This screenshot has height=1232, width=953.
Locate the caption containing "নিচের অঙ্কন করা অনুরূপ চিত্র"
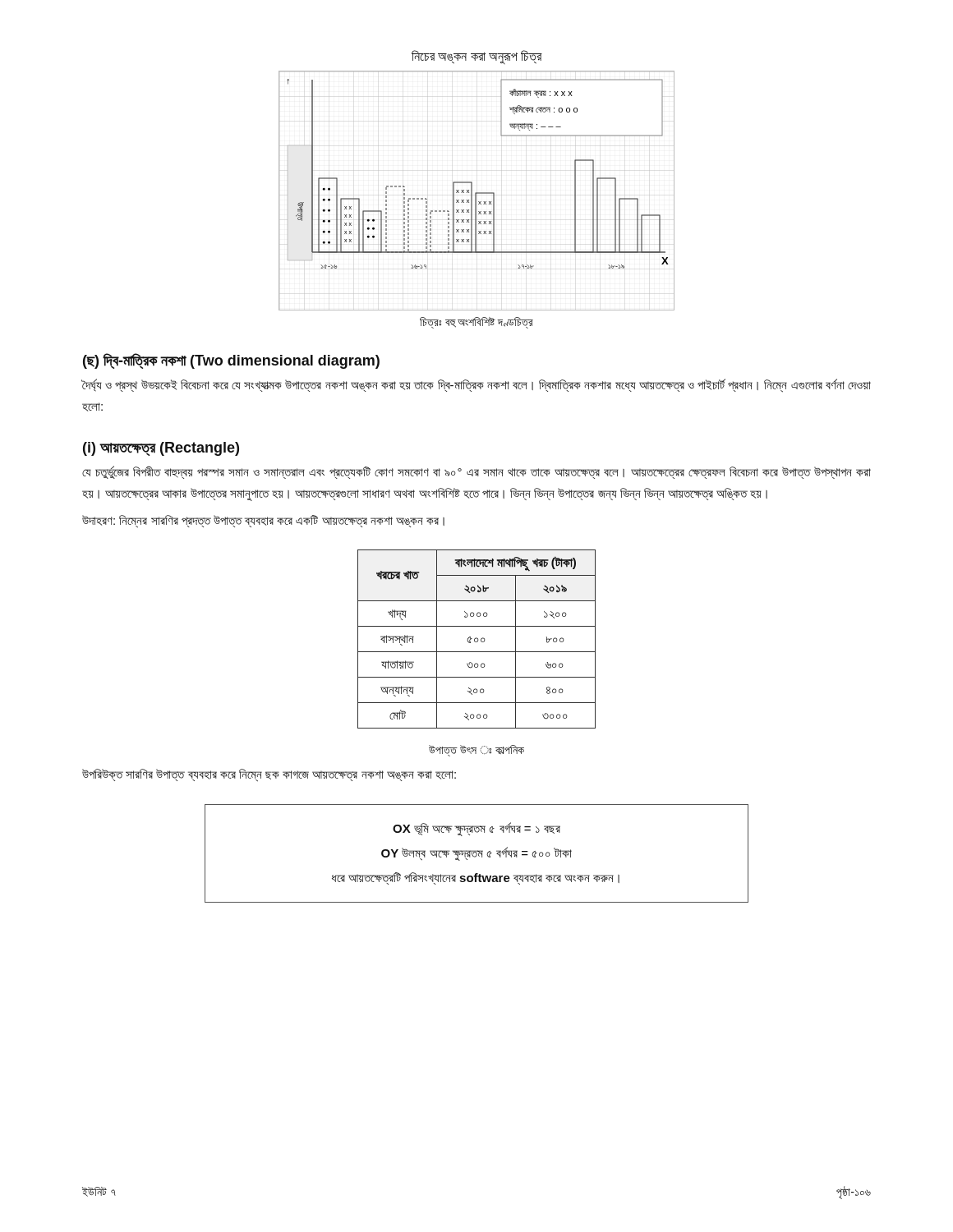click(x=476, y=56)
